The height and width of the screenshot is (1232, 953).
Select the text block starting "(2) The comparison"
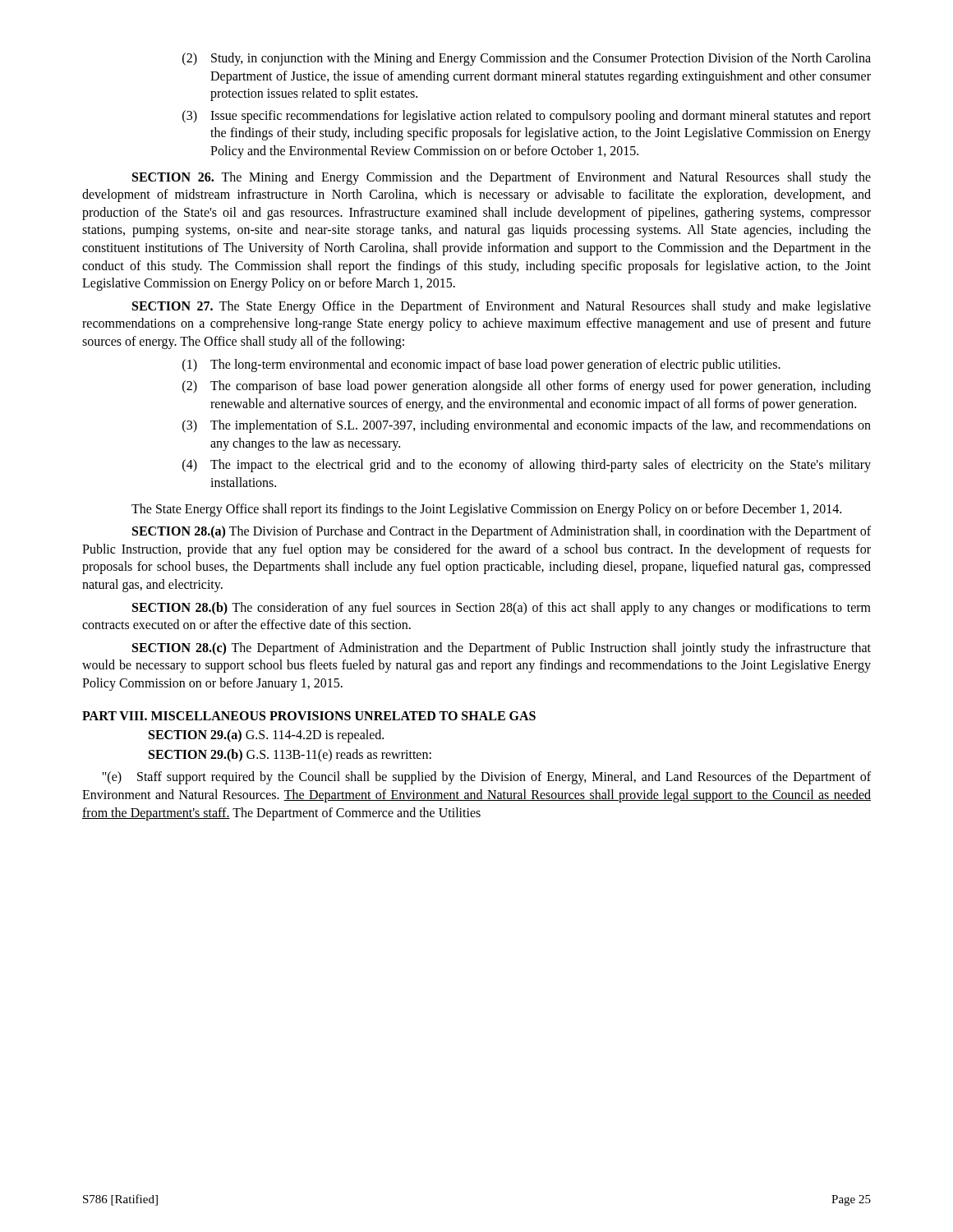pos(509,395)
